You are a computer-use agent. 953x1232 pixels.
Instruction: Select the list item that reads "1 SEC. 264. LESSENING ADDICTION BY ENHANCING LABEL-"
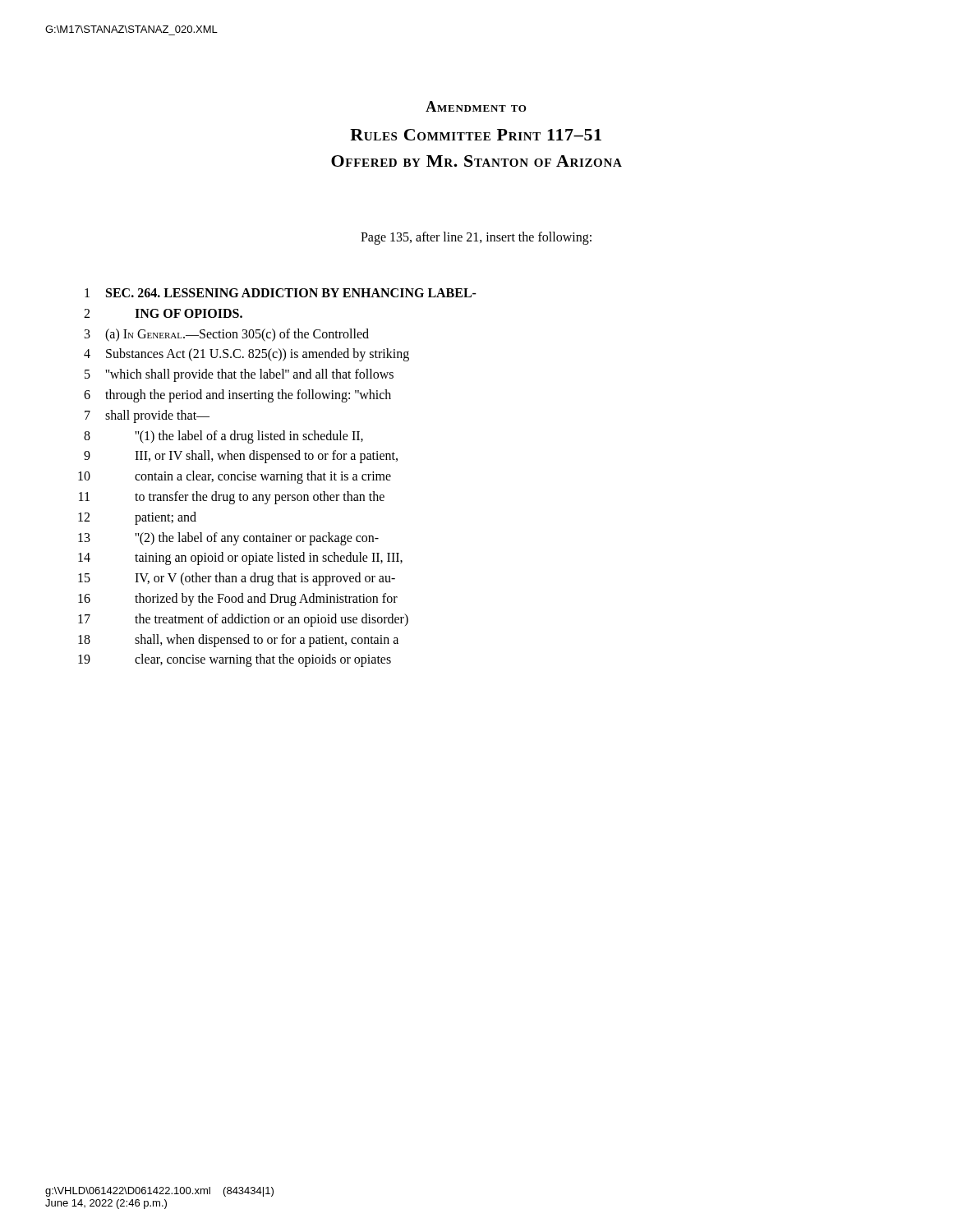476,294
